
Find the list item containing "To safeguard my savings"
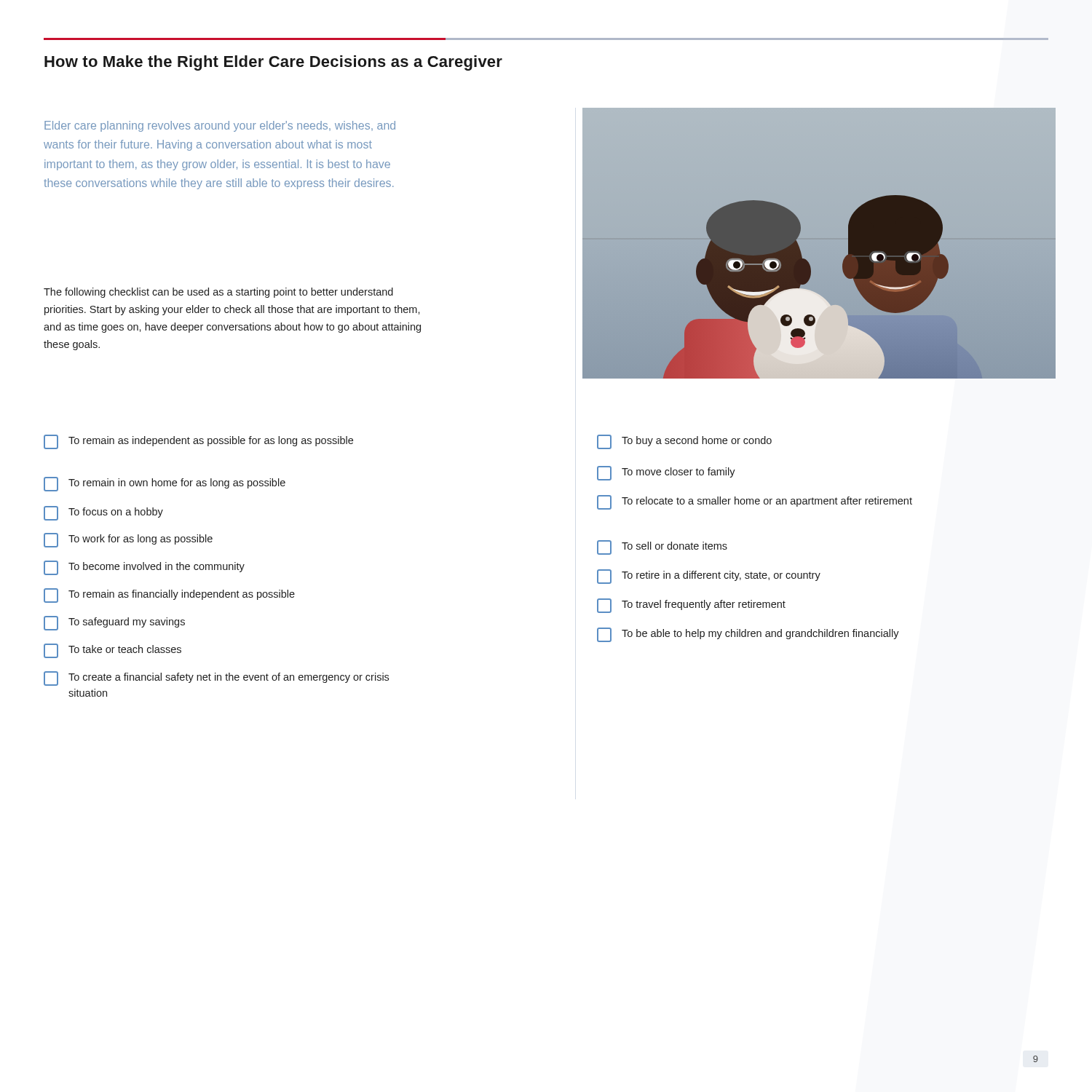click(x=114, y=622)
